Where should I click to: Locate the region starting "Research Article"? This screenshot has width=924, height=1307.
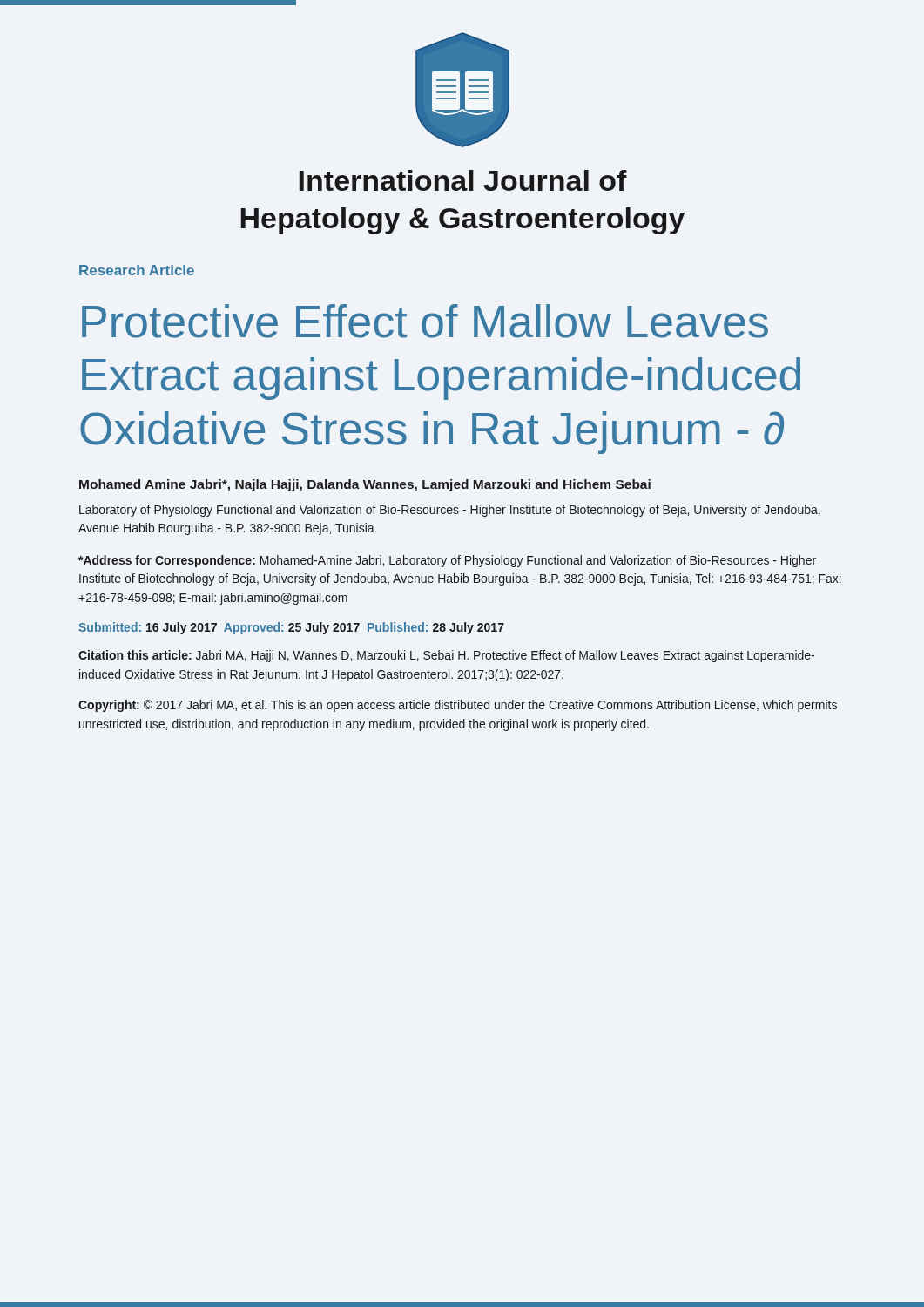coord(137,271)
